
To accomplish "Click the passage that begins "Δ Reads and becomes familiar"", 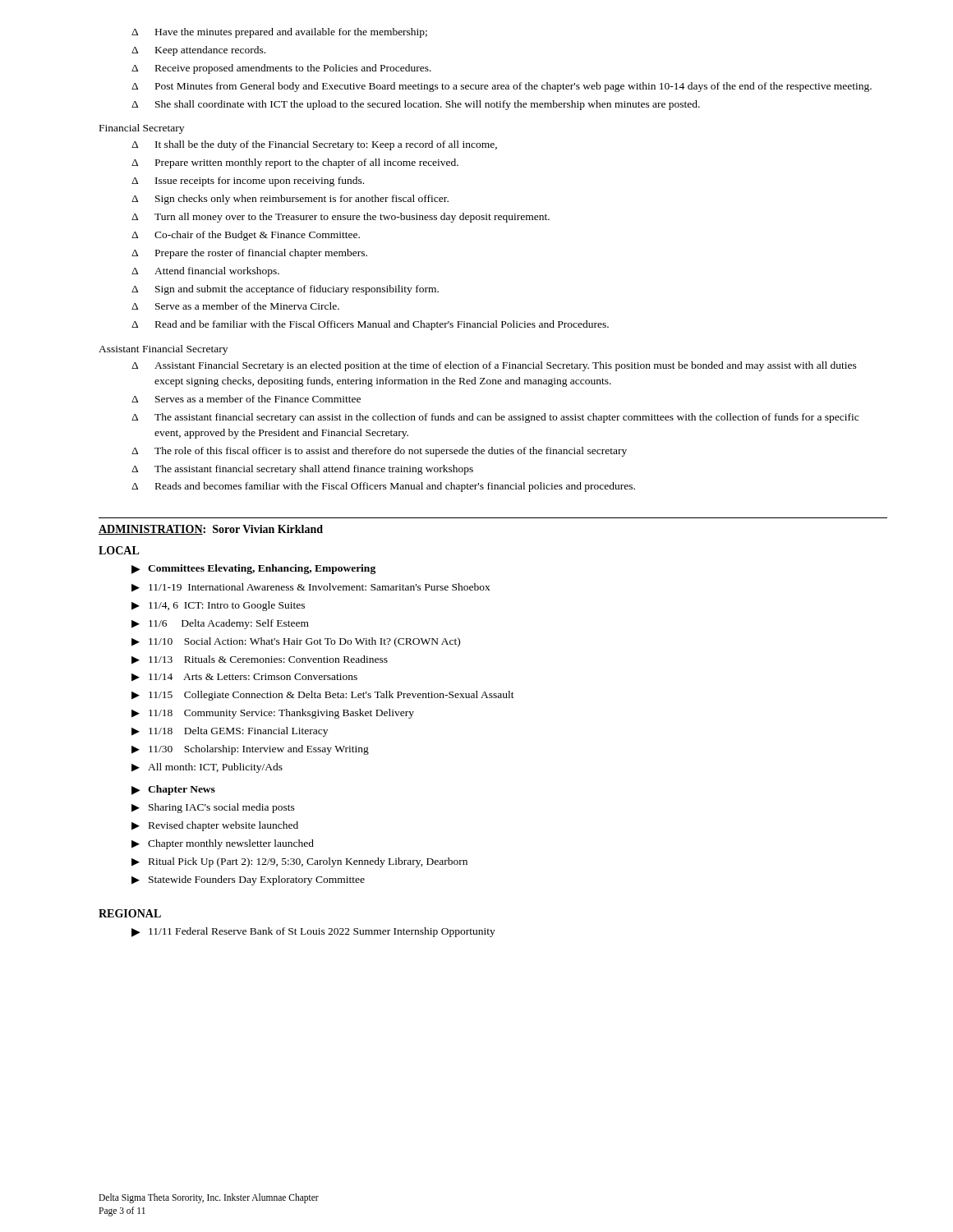I will [509, 487].
